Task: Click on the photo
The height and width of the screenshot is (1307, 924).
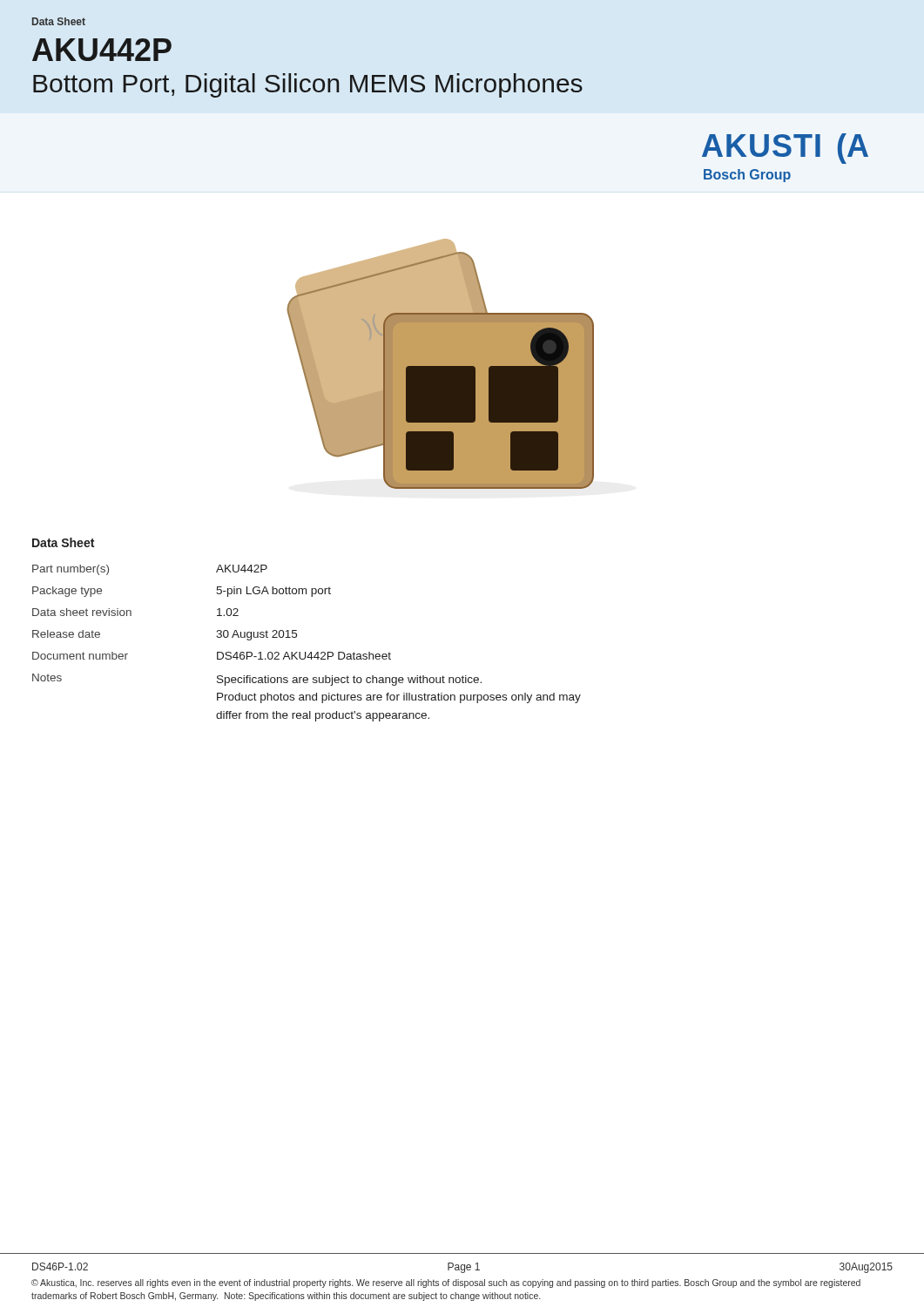Action: point(462,349)
